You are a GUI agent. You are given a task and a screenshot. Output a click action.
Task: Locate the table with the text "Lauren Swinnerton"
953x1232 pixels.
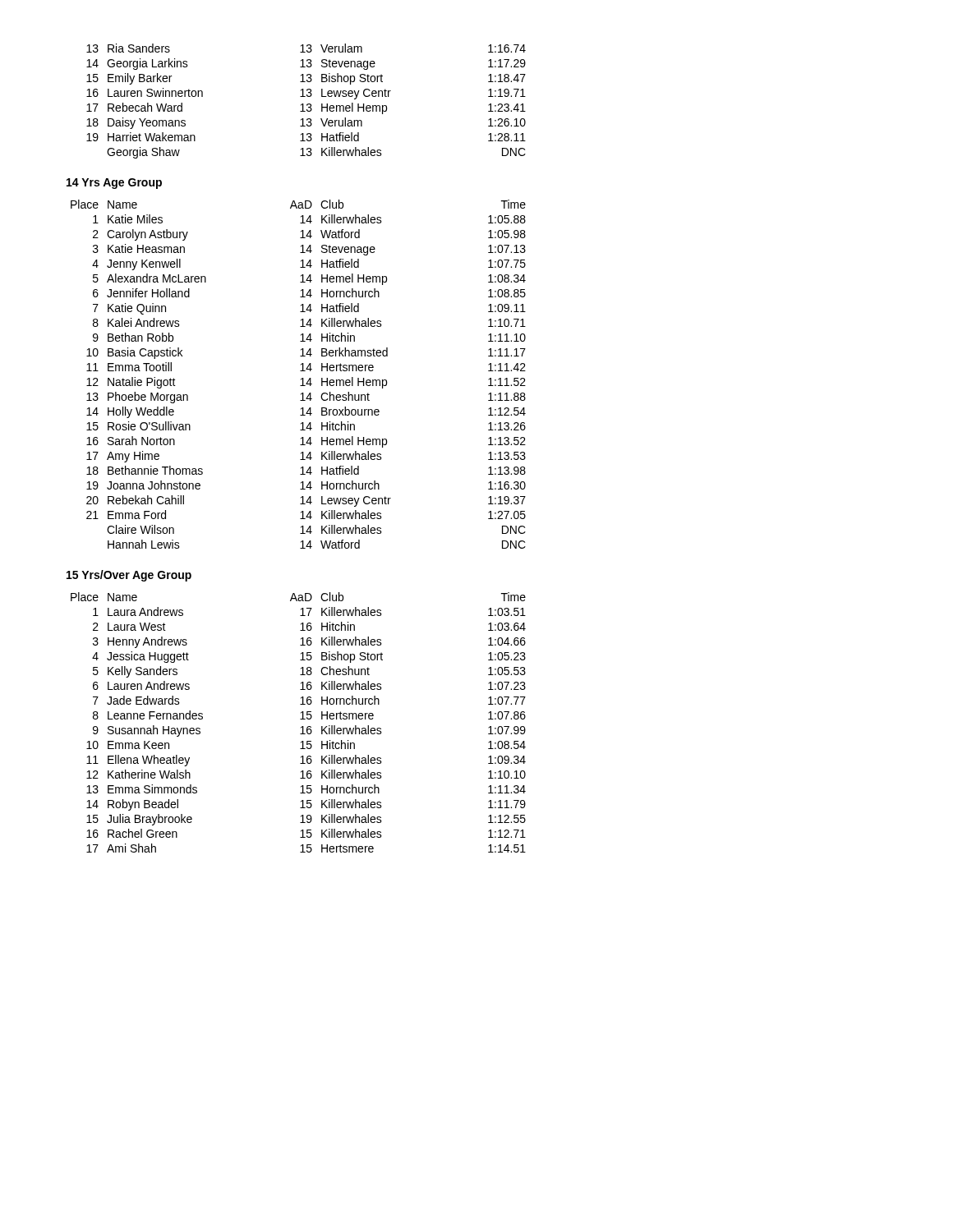[476, 100]
